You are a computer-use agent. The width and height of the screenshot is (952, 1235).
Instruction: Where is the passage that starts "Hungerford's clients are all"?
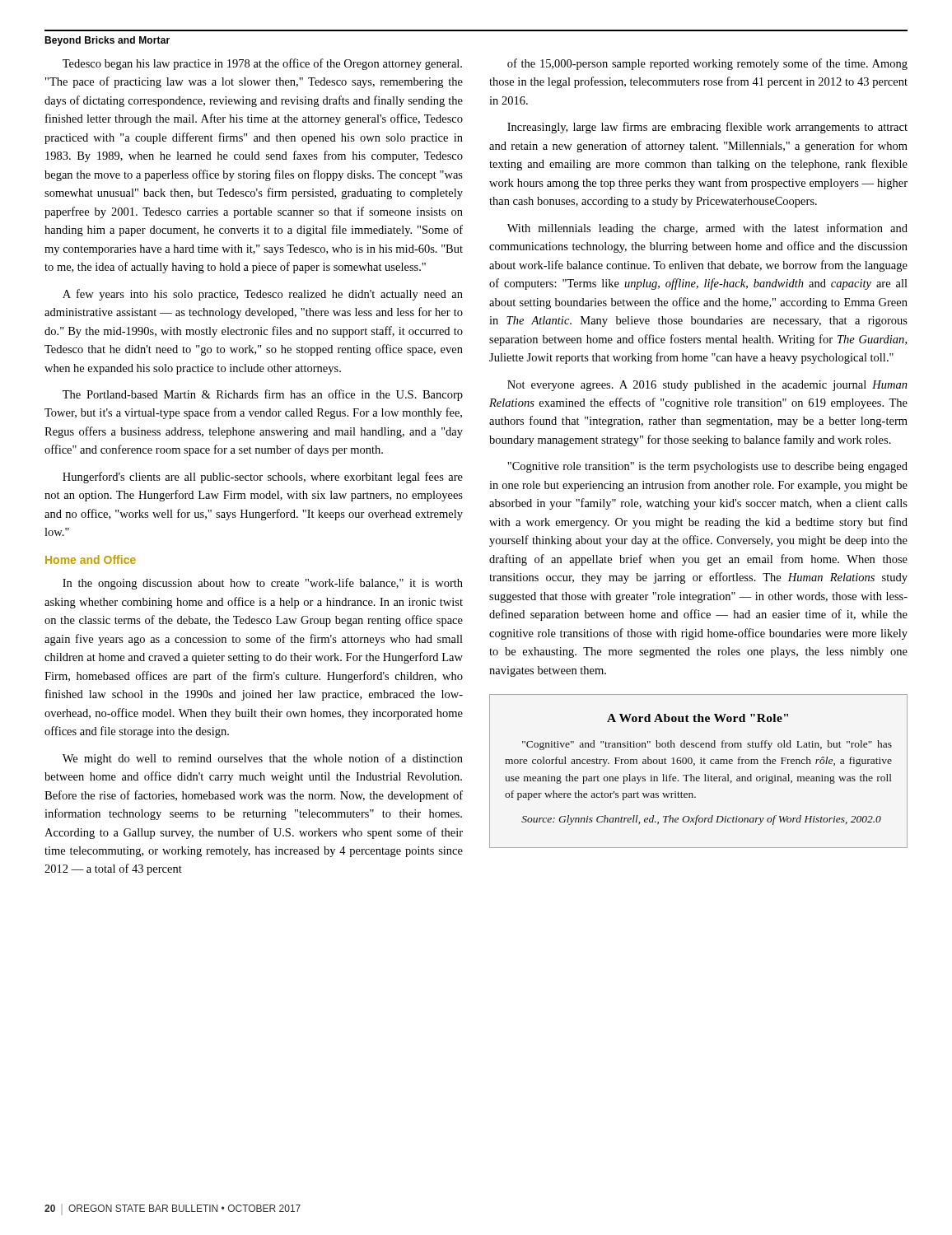(254, 504)
